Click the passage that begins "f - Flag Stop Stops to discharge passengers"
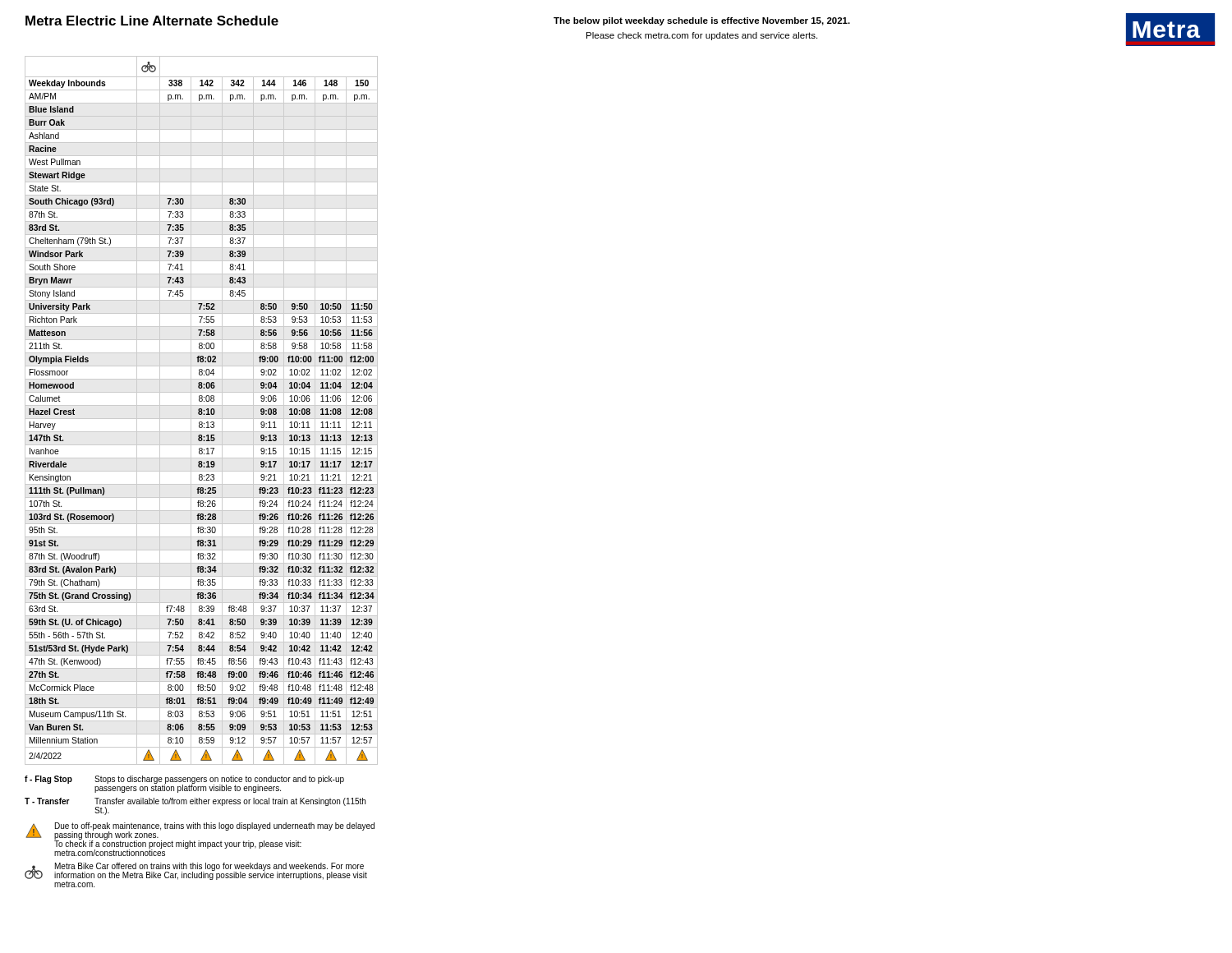Screen dimensions: 953x1232 (x=201, y=784)
